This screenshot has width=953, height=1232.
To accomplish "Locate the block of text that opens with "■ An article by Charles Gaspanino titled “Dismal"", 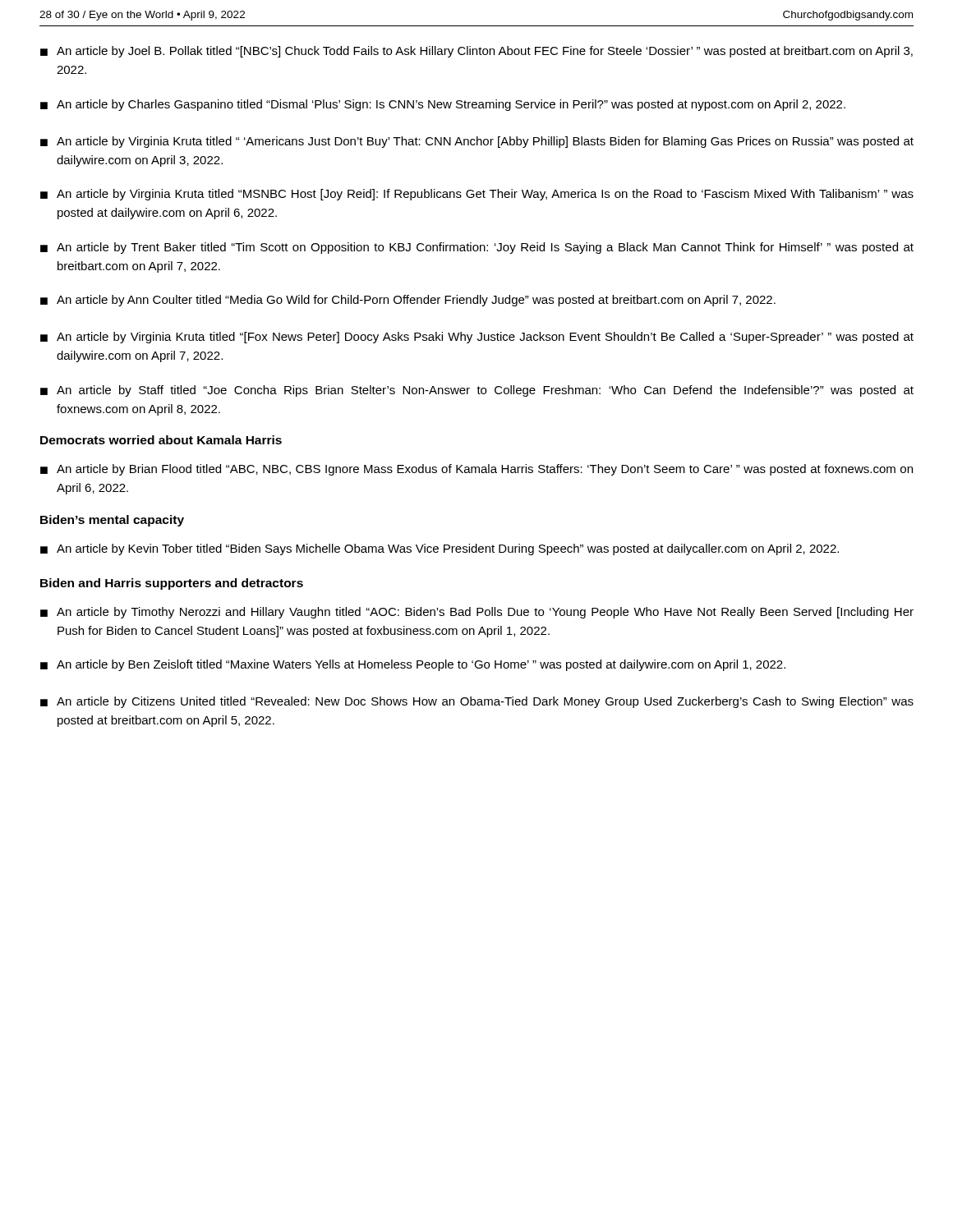I will coord(443,105).
